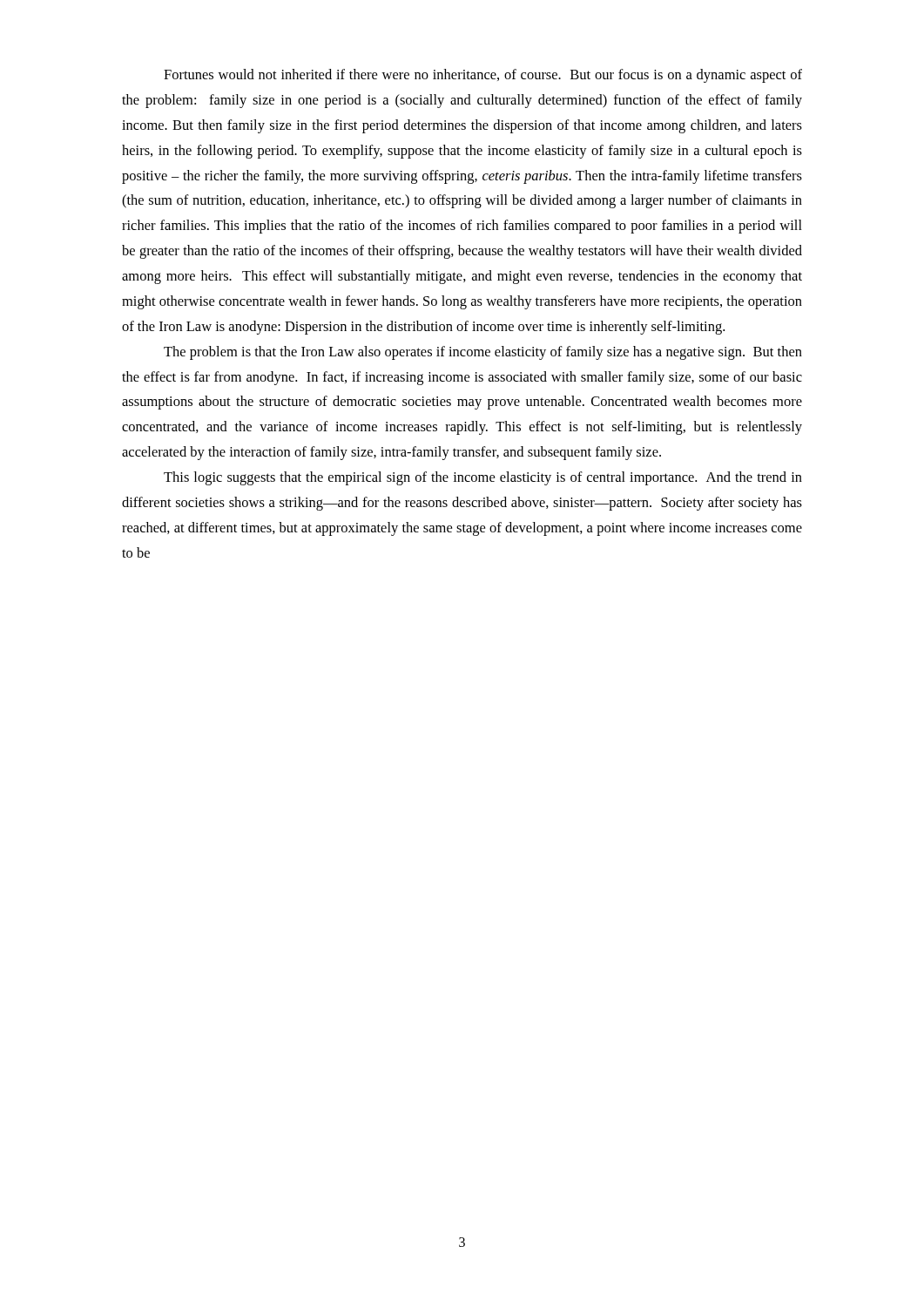Click the passage that begins "The problem is that the Iron Law"
The width and height of the screenshot is (924, 1307).
[462, 402]
